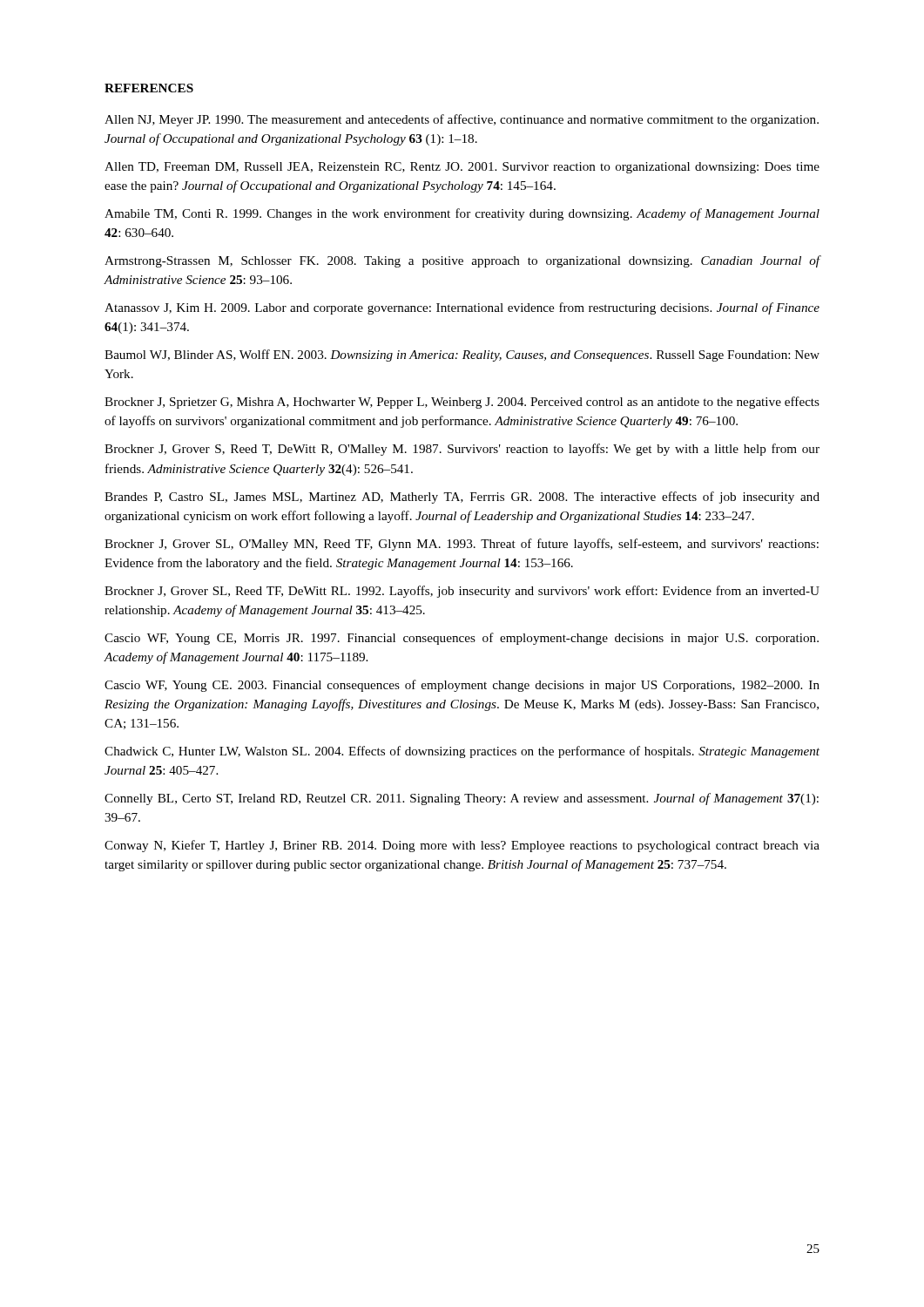The height and width of the screenshot is (1307, 924).
Task: Locate the text block starting "Brockner J, Grover SL, Reed TF,"
Action: click(x=462, y=600)
